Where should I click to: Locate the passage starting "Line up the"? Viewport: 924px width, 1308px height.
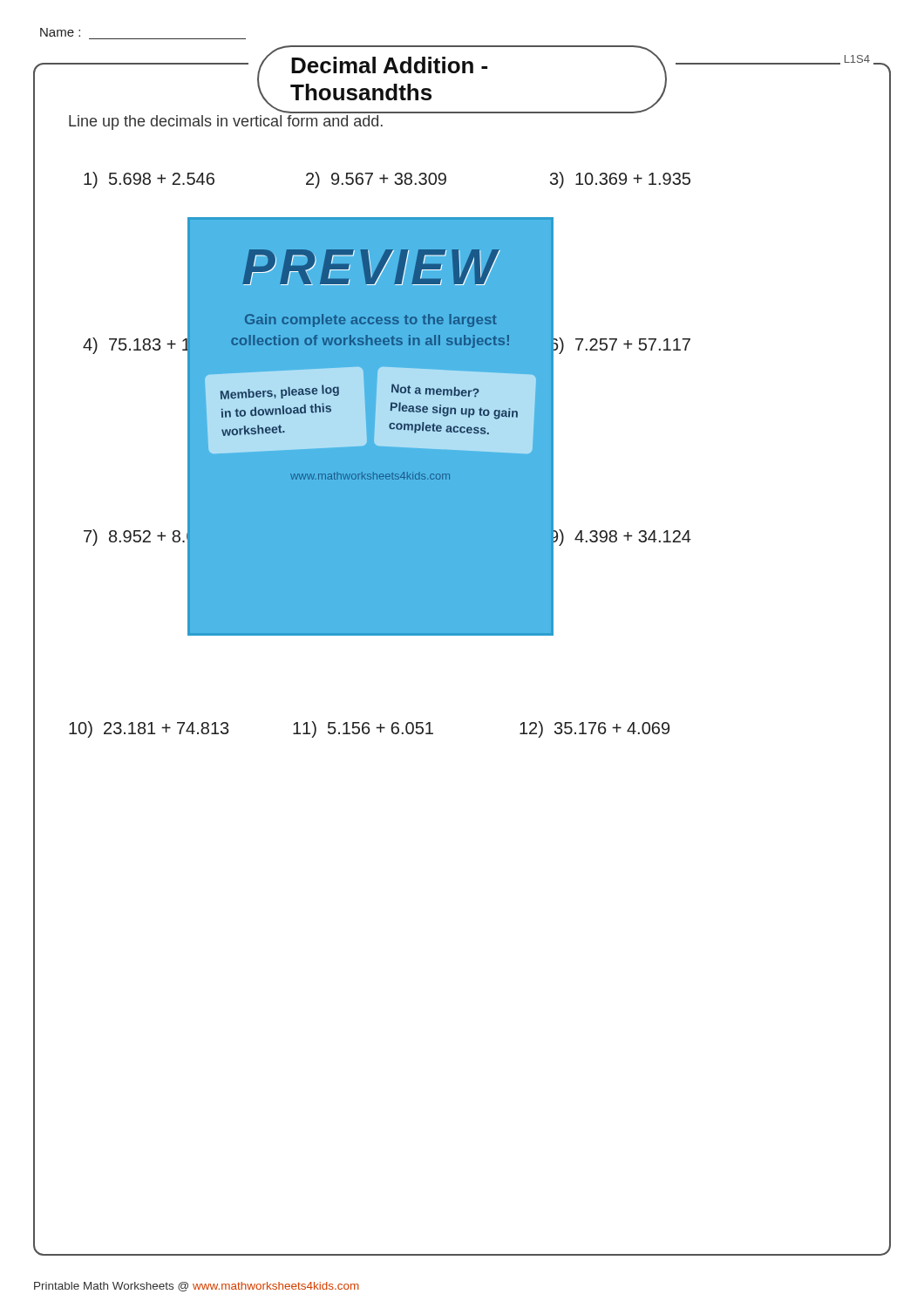[226, 121]
